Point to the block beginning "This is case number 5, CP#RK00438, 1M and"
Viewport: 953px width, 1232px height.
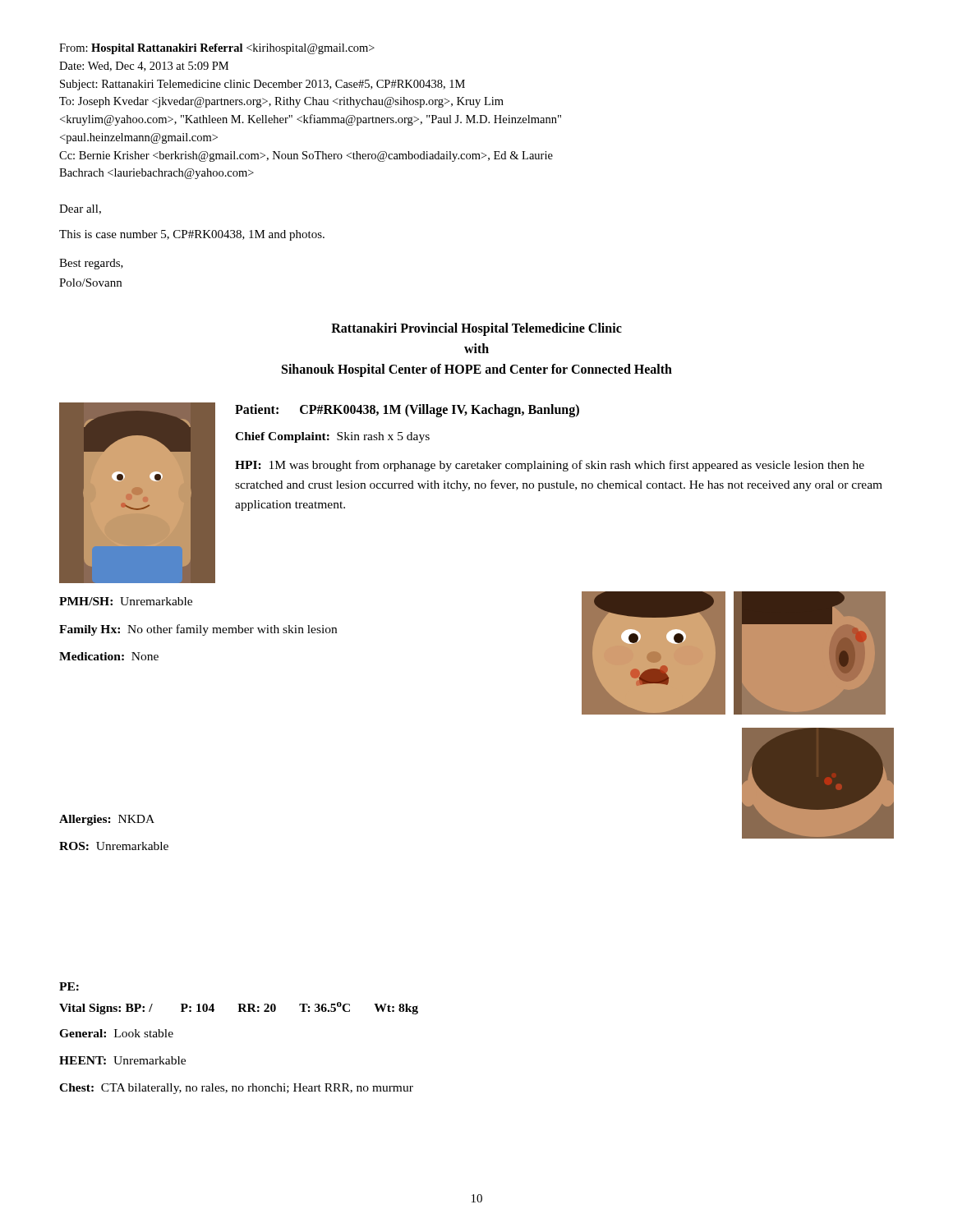(x=192, y=234)
